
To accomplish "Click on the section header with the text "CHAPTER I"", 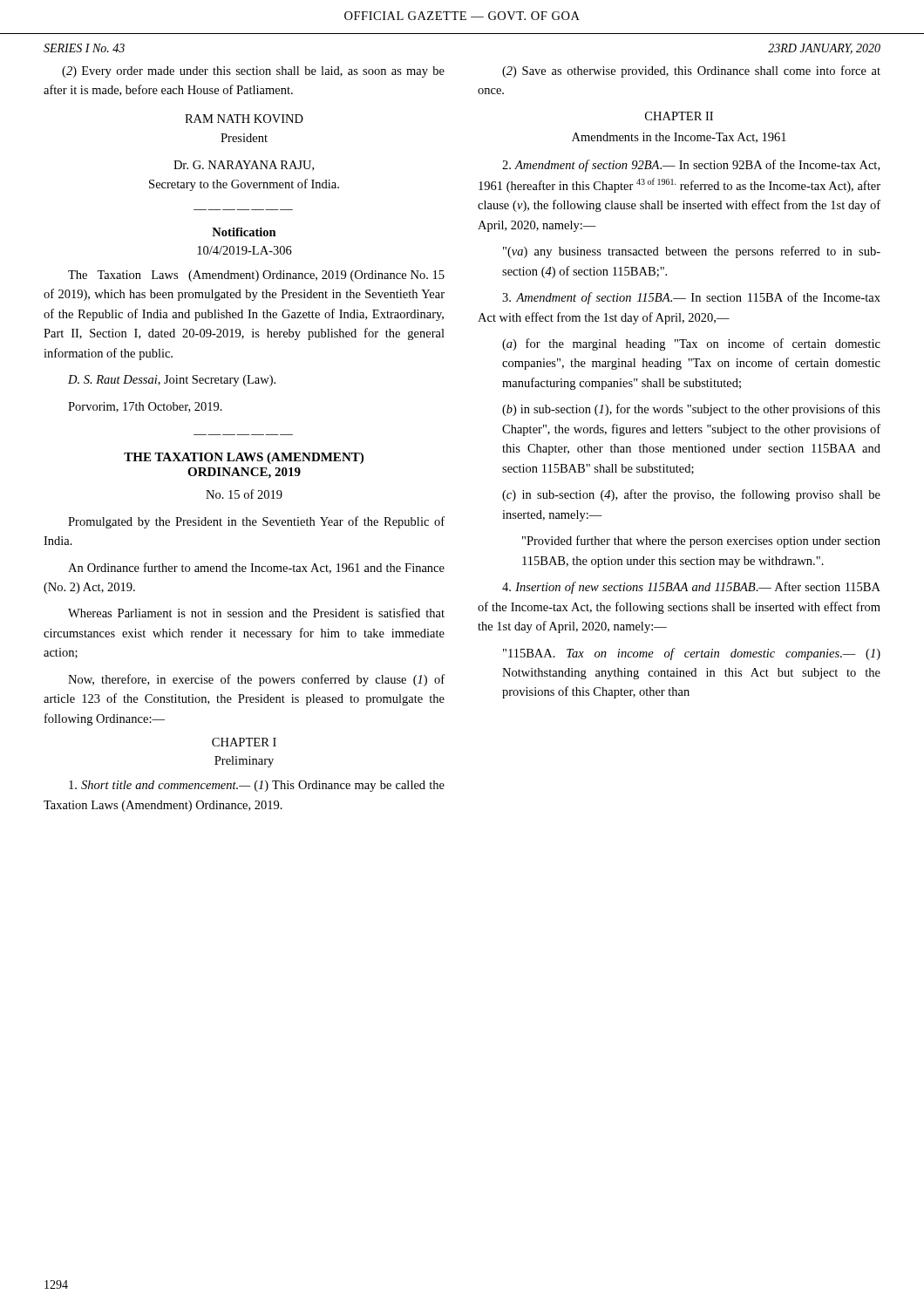I will [x=244, y=742].
